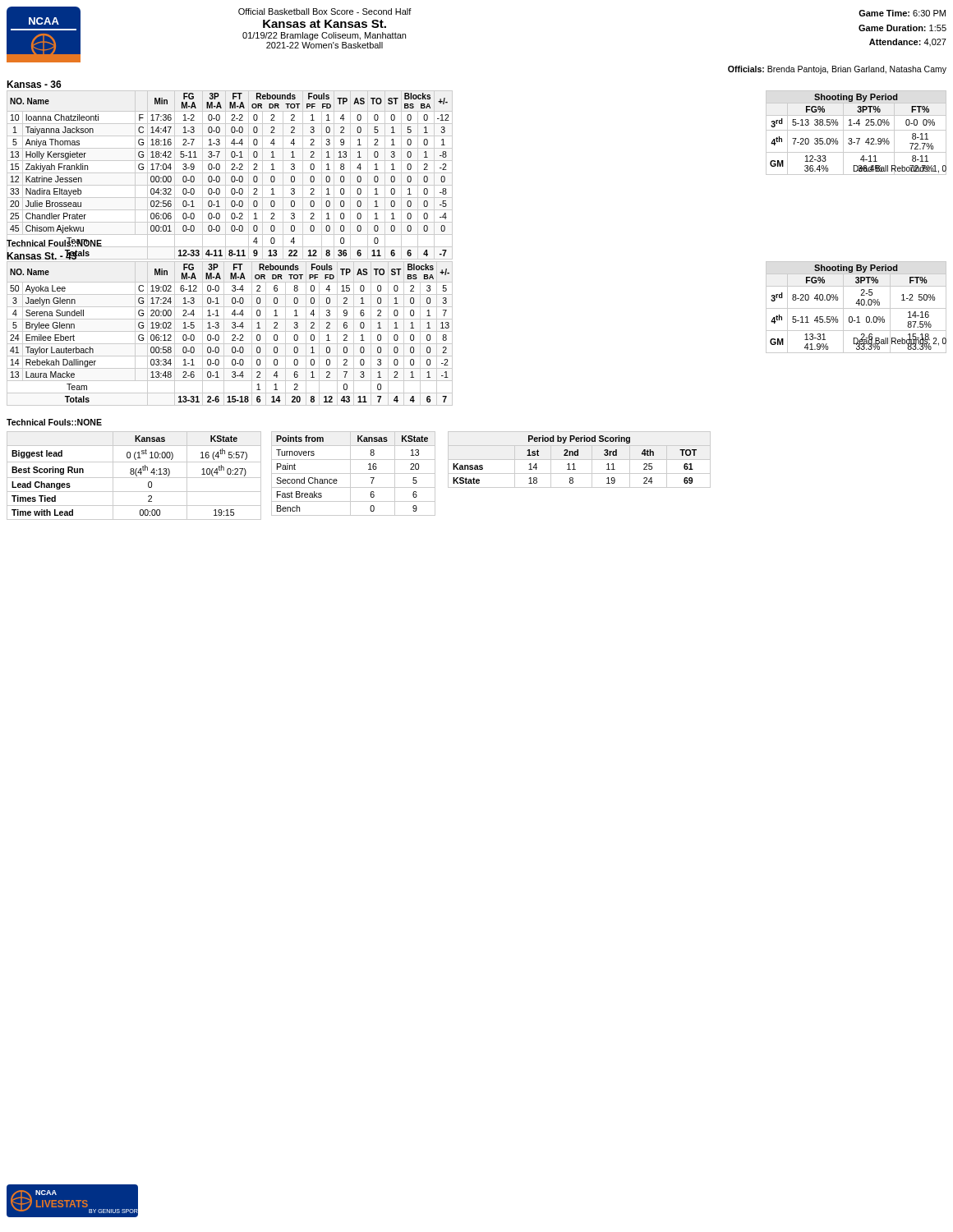
Task: Find the text starting "Kansas - 36"
Action: 34,85
